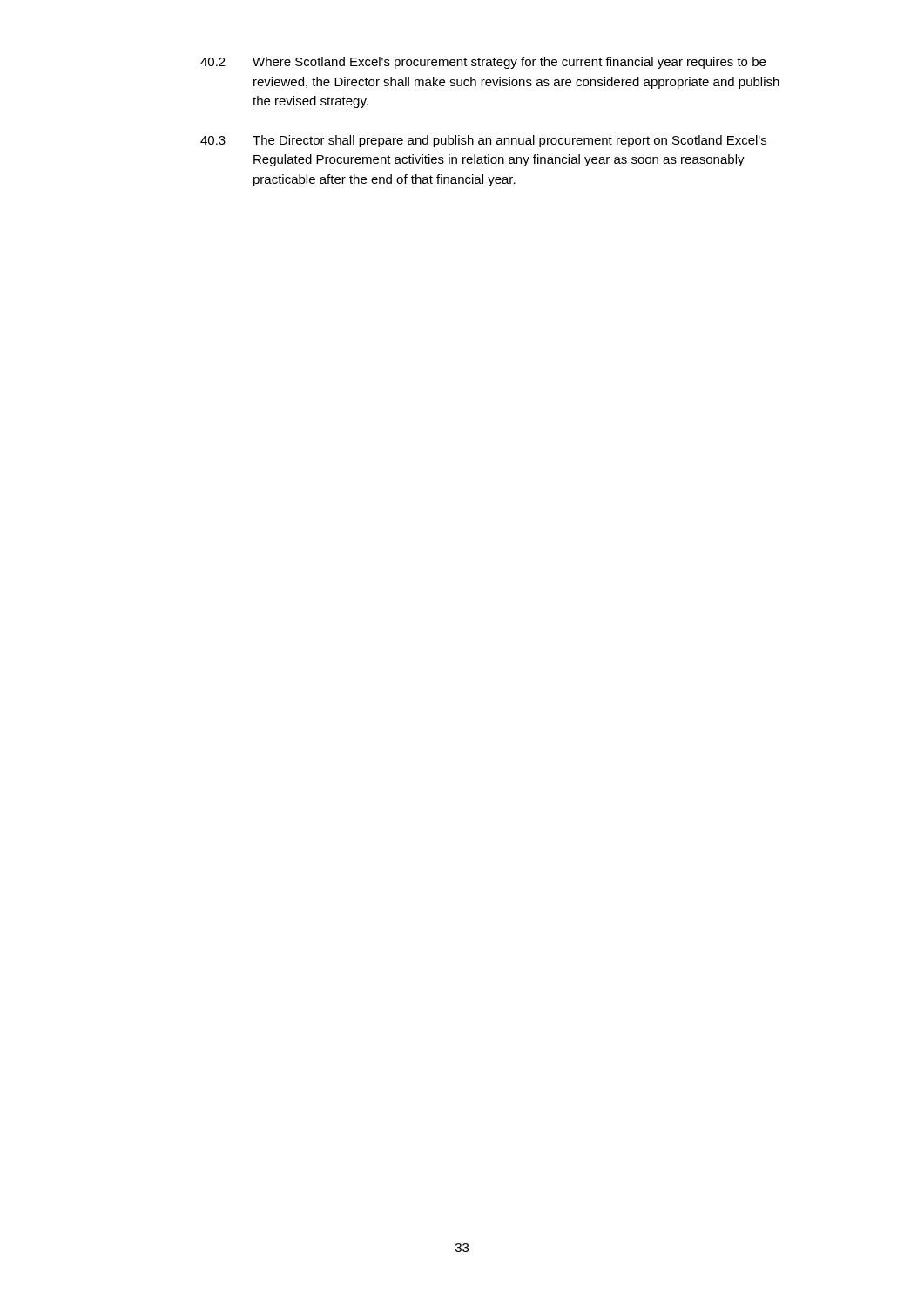Find the block on this page that starts "40.2 Where Scotland Excel's procurement strategy for the"
This screenshot has width=924, height=1307.
496,82
